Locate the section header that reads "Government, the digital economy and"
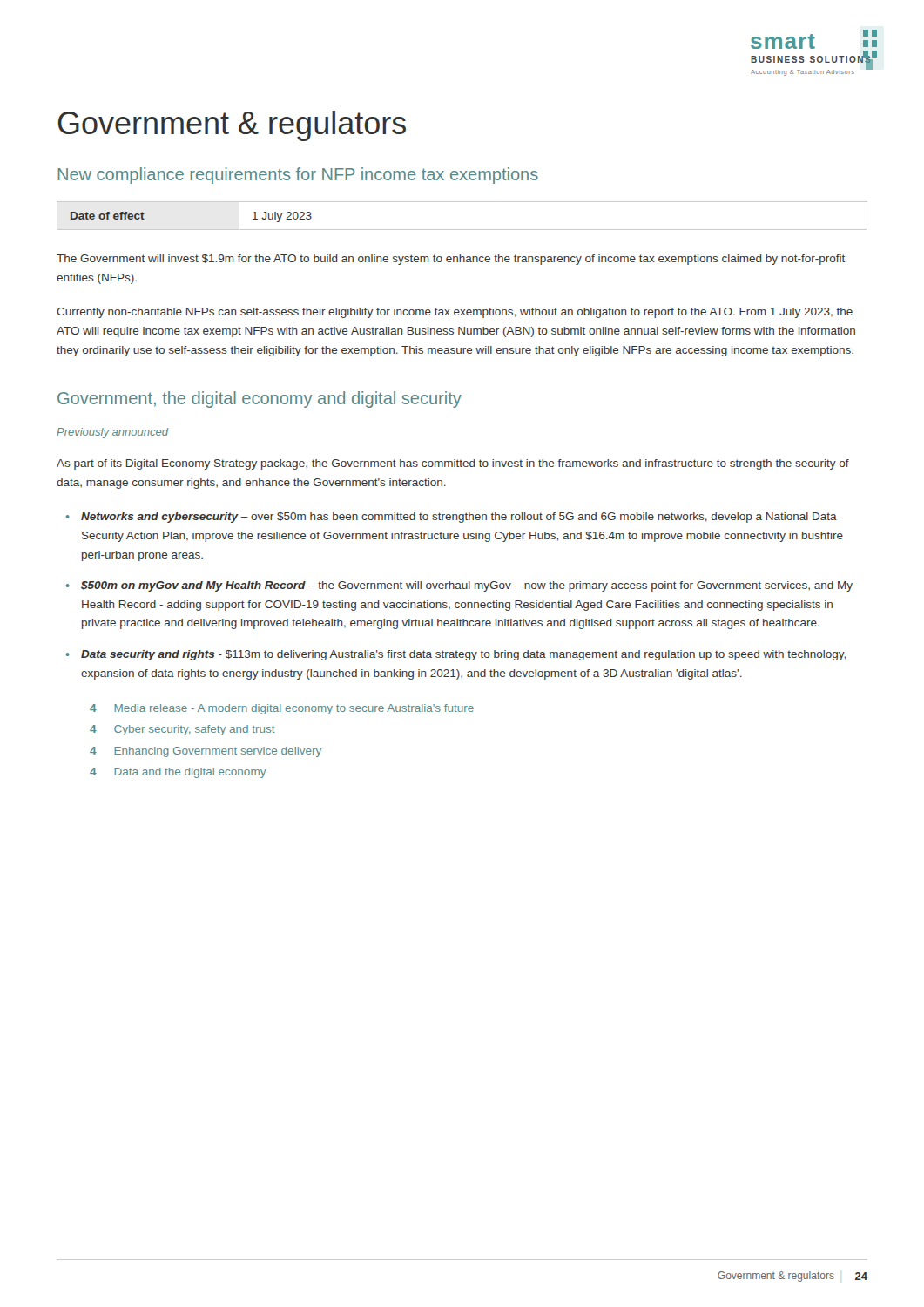924x1307 pixels. [462, 398]
